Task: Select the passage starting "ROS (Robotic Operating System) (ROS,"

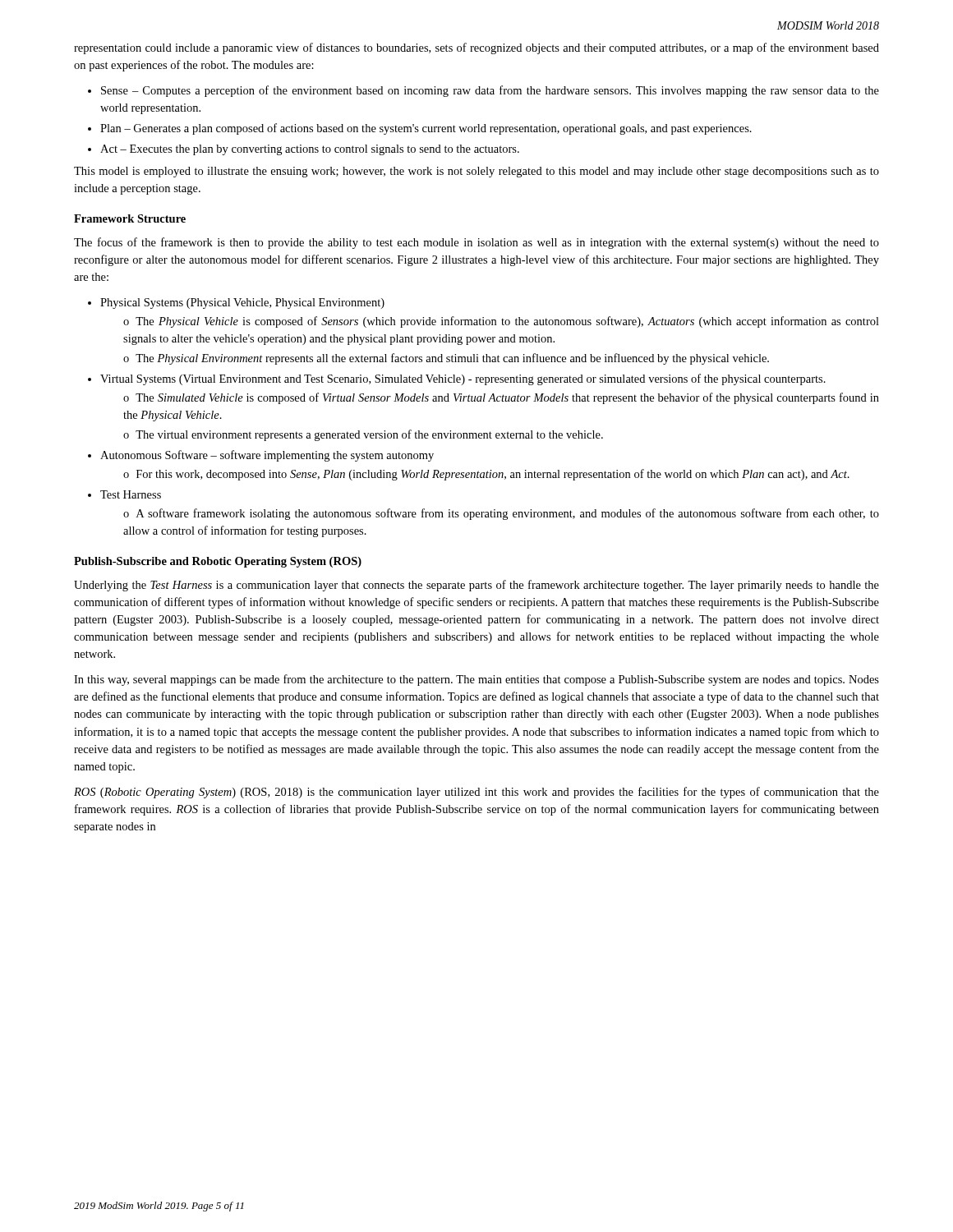Action: click(x=476, y=809)
